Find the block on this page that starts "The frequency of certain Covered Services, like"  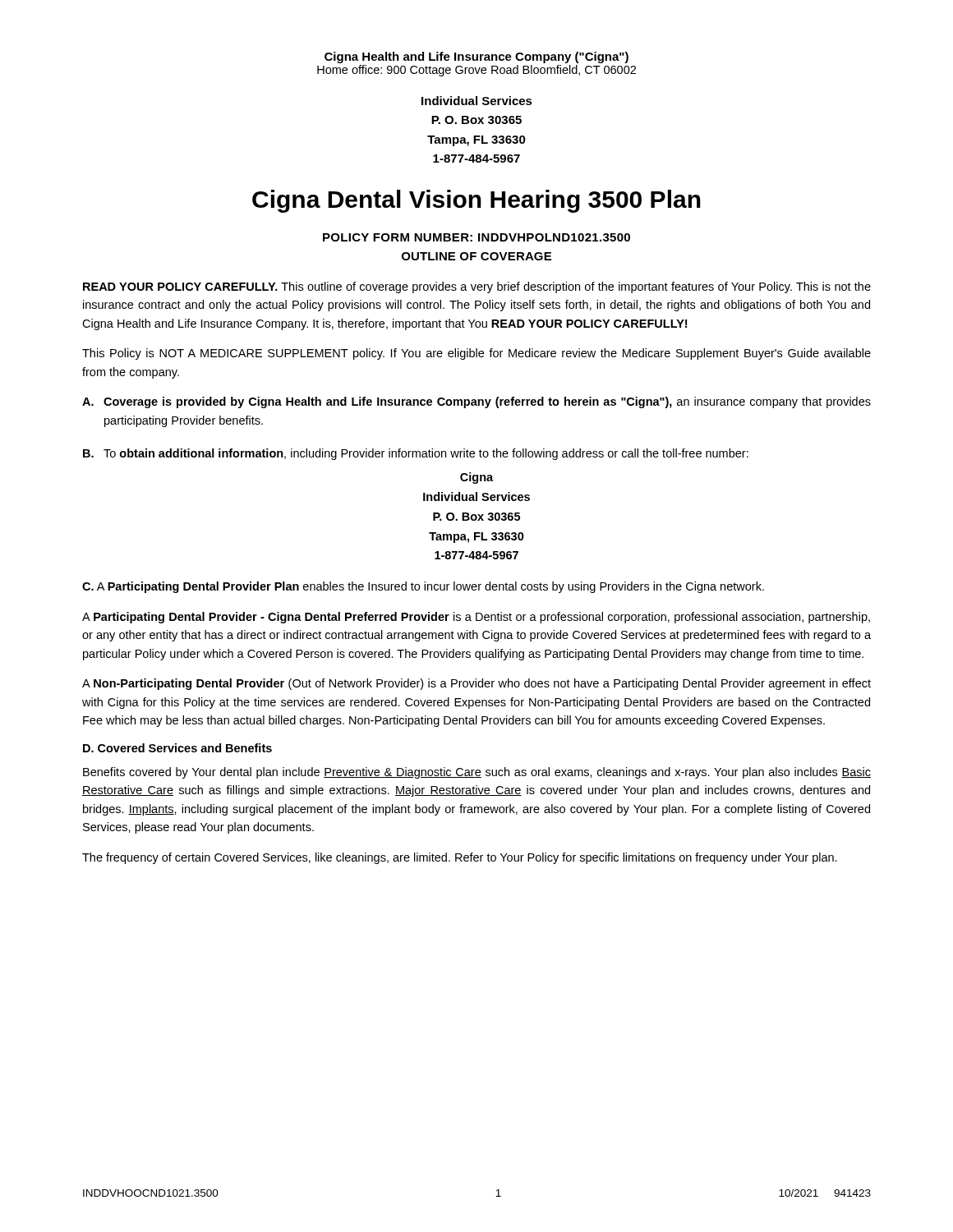[460, 857]
